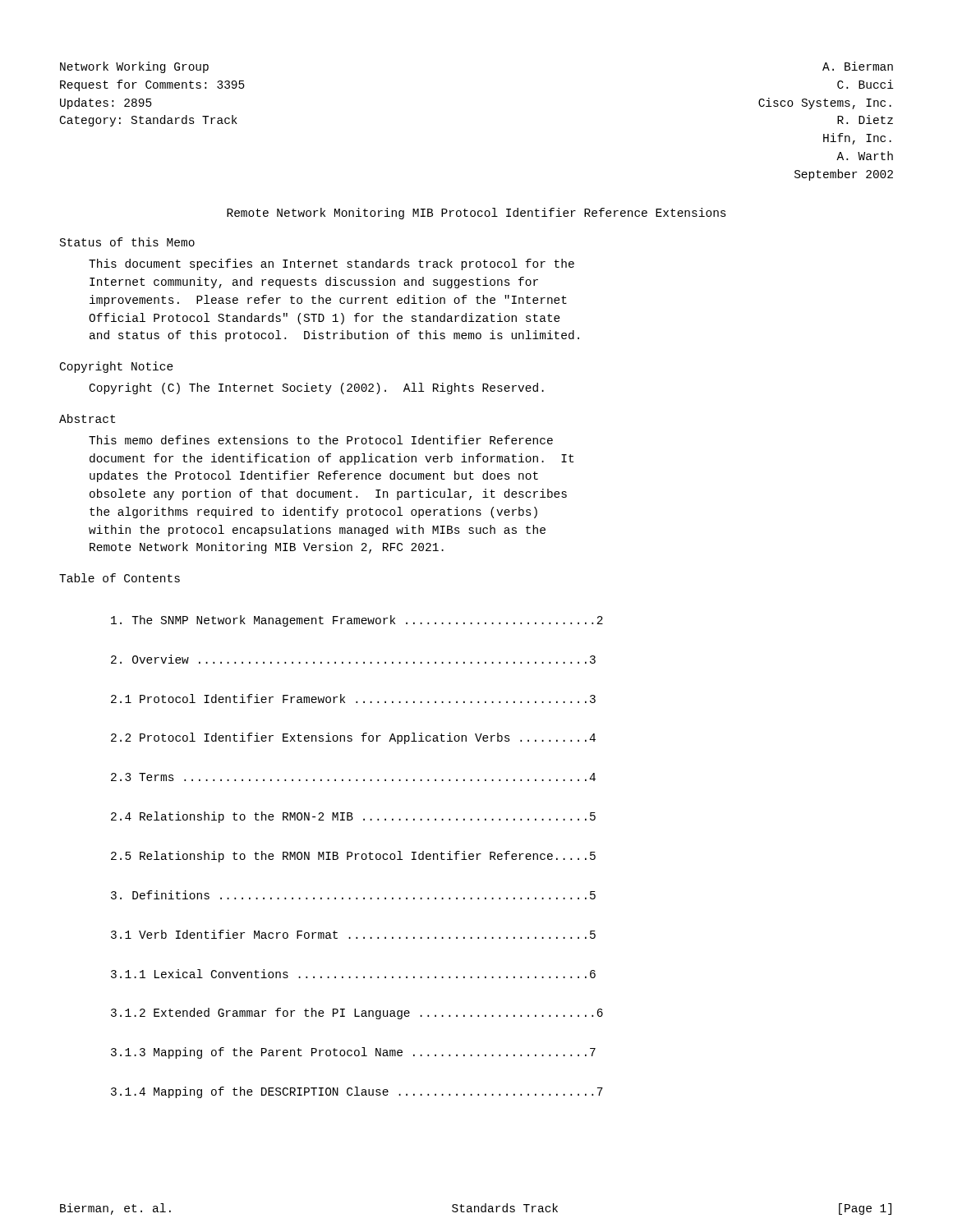Point to the block beginning "3.1.3 Mapping of the Parent"
Screen dimensions: 1232x953
click(343, 1053)
